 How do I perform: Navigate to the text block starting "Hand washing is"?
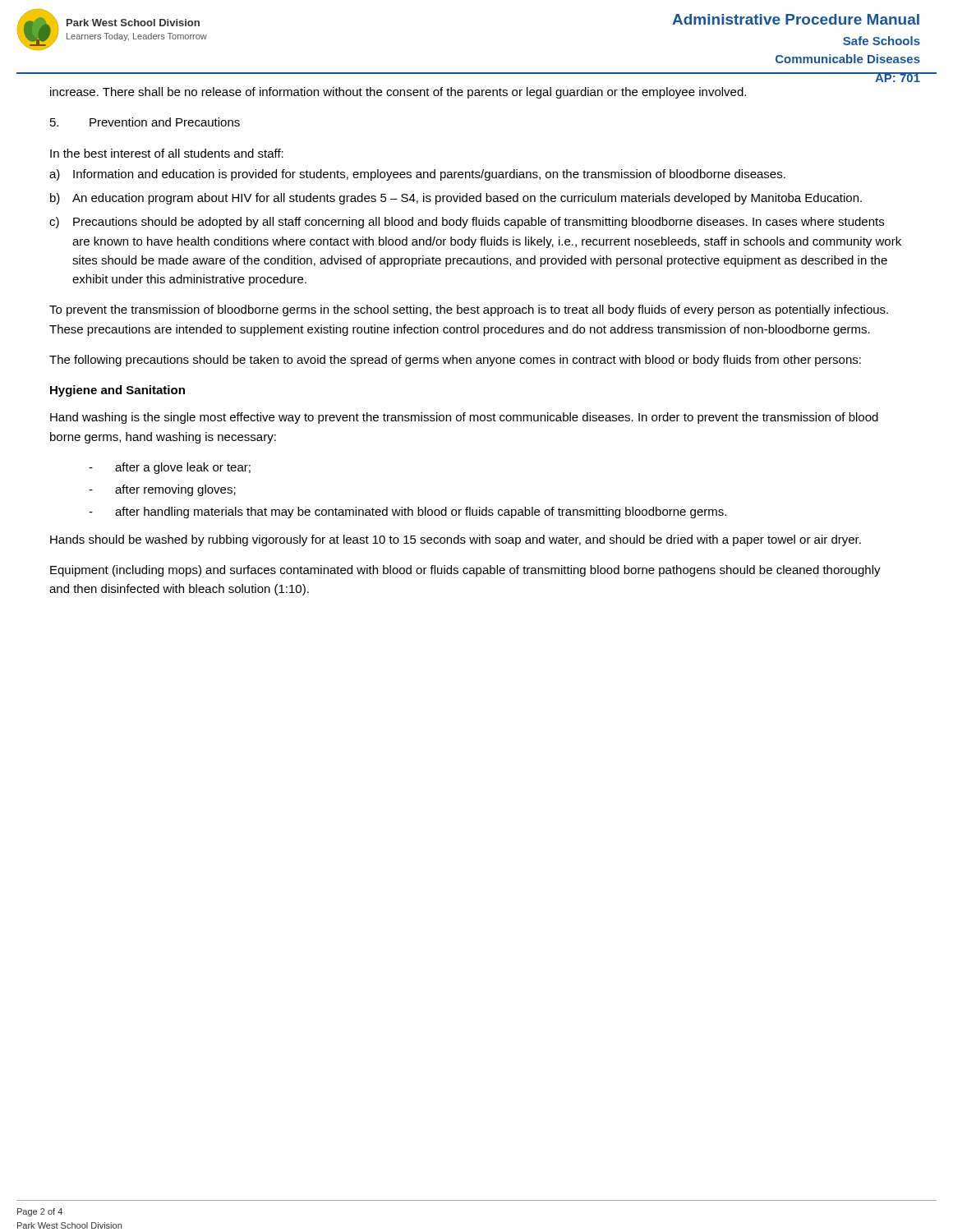click(x=464, y=427)
